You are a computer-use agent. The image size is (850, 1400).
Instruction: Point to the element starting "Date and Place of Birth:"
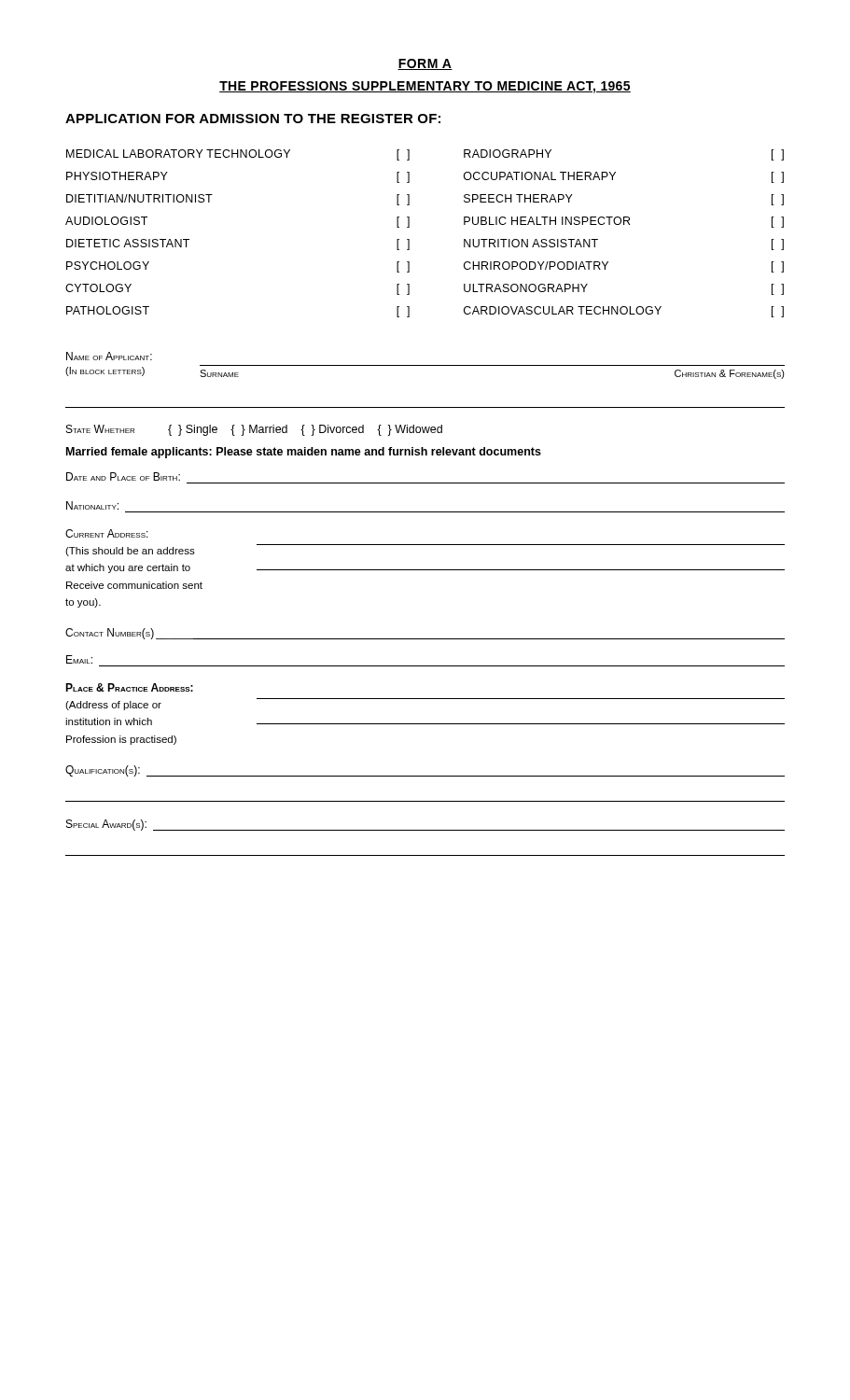(425, 476)
